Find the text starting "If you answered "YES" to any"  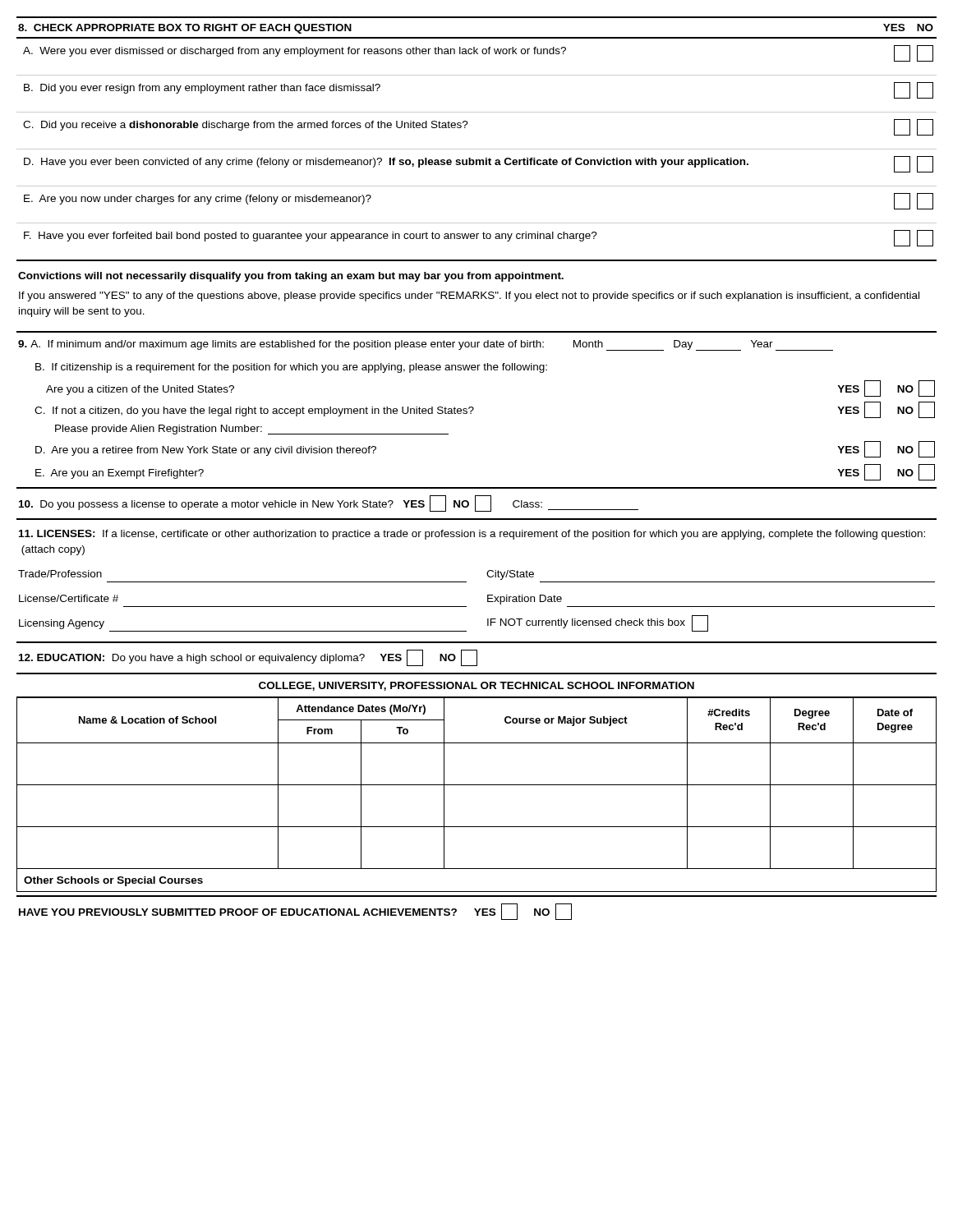click(469, 303)
